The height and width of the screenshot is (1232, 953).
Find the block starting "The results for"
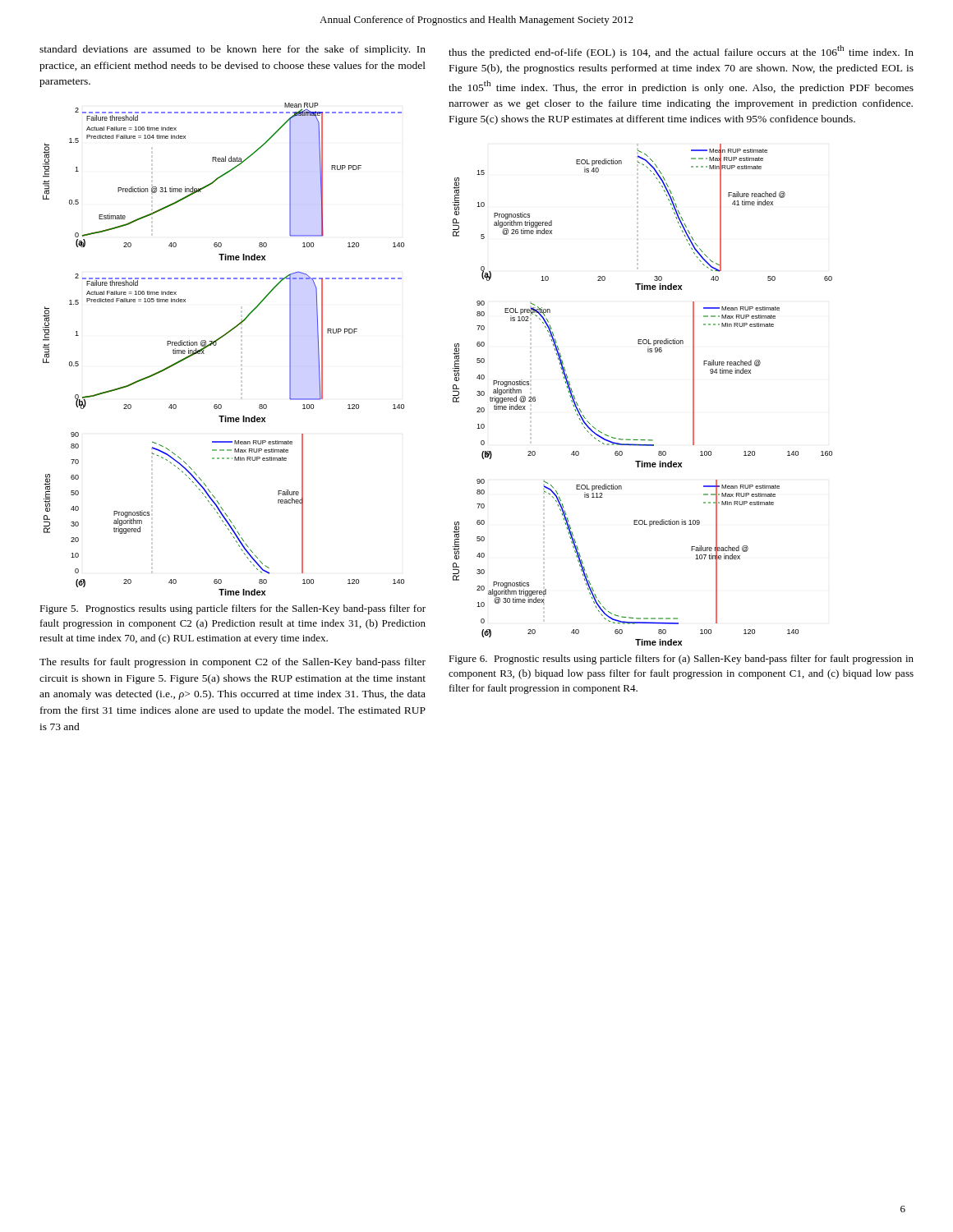click(x=233, y=694)
